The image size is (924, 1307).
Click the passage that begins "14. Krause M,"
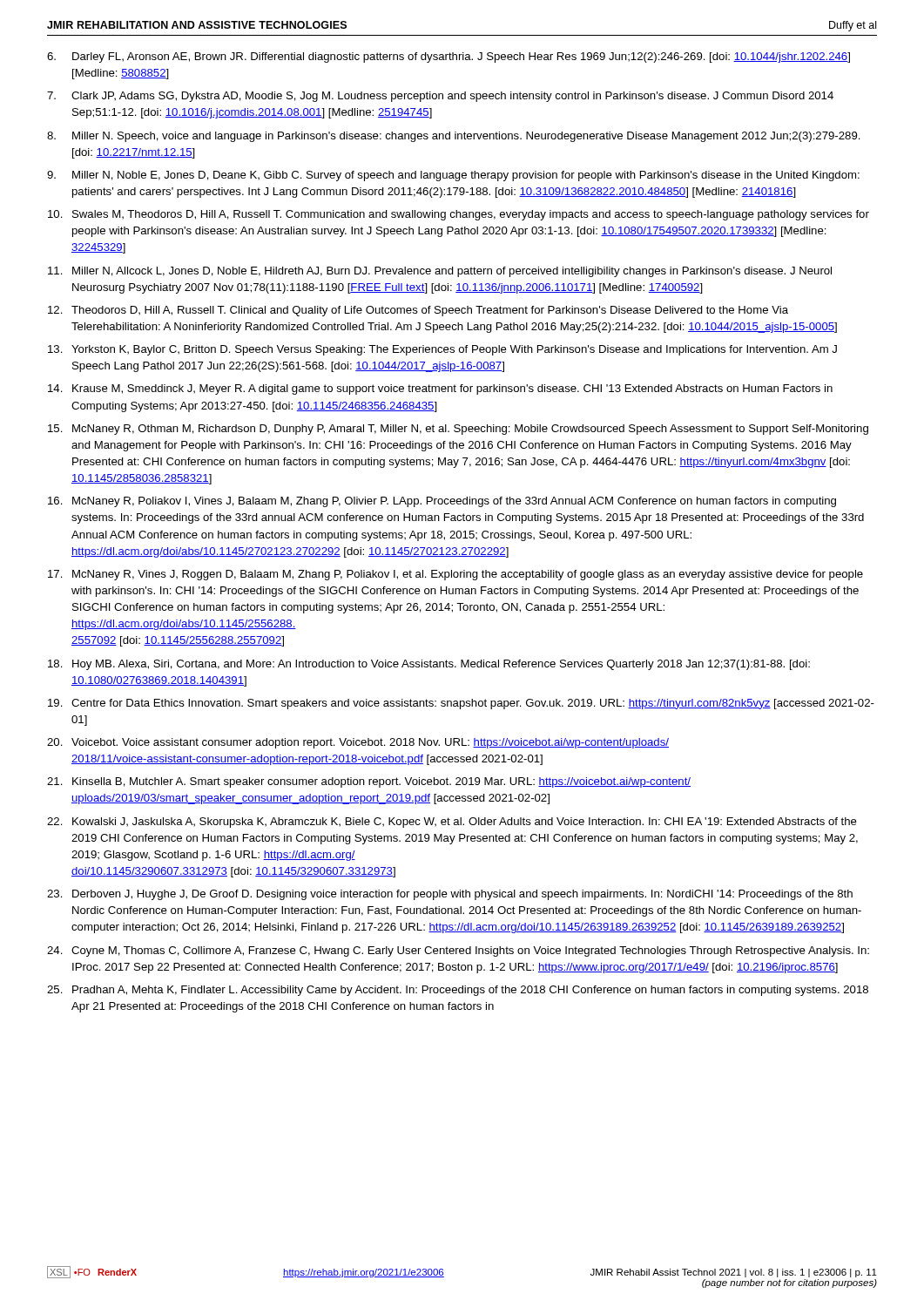462,397
